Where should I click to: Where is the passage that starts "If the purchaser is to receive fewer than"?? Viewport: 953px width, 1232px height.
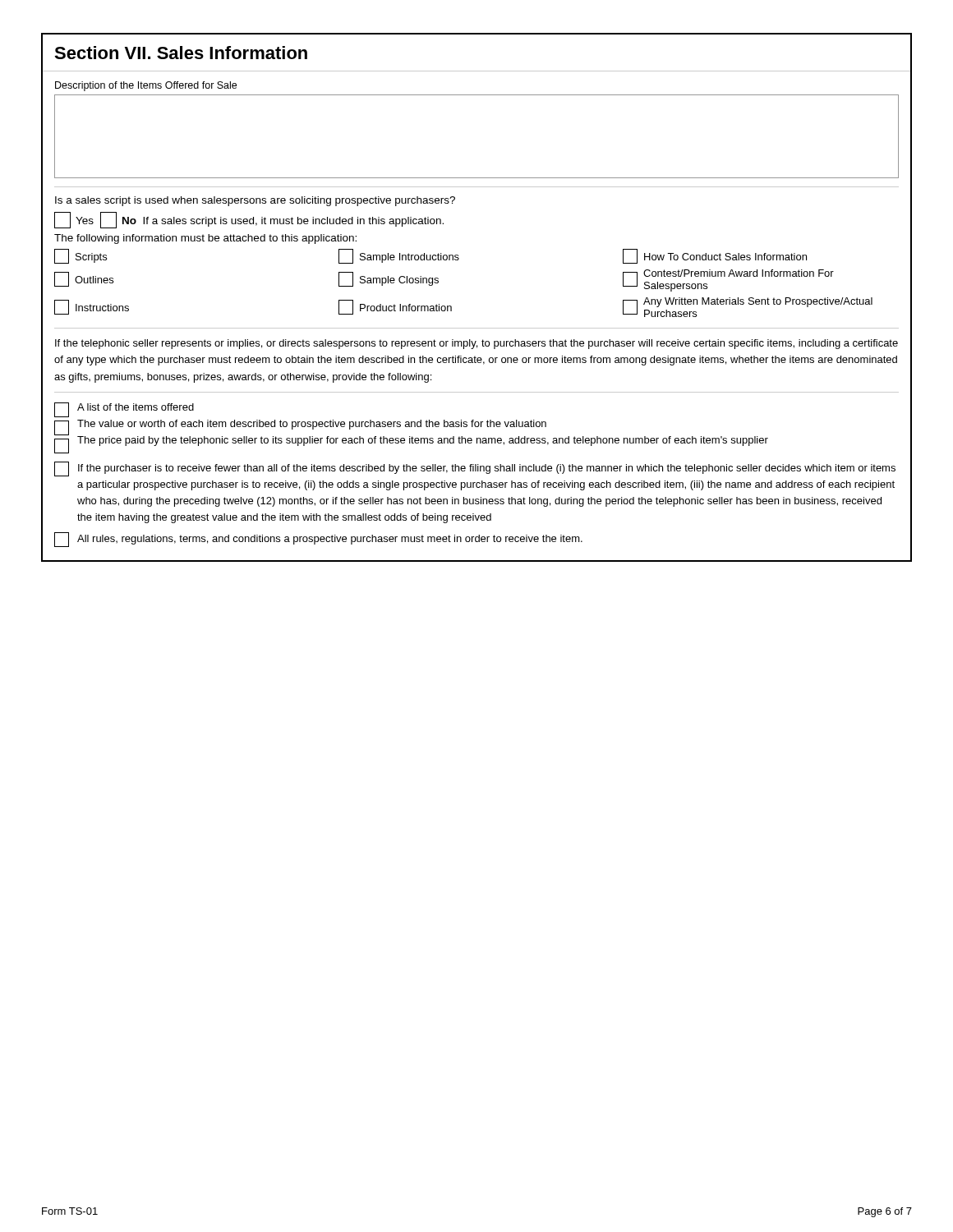[x=476, y=493]
